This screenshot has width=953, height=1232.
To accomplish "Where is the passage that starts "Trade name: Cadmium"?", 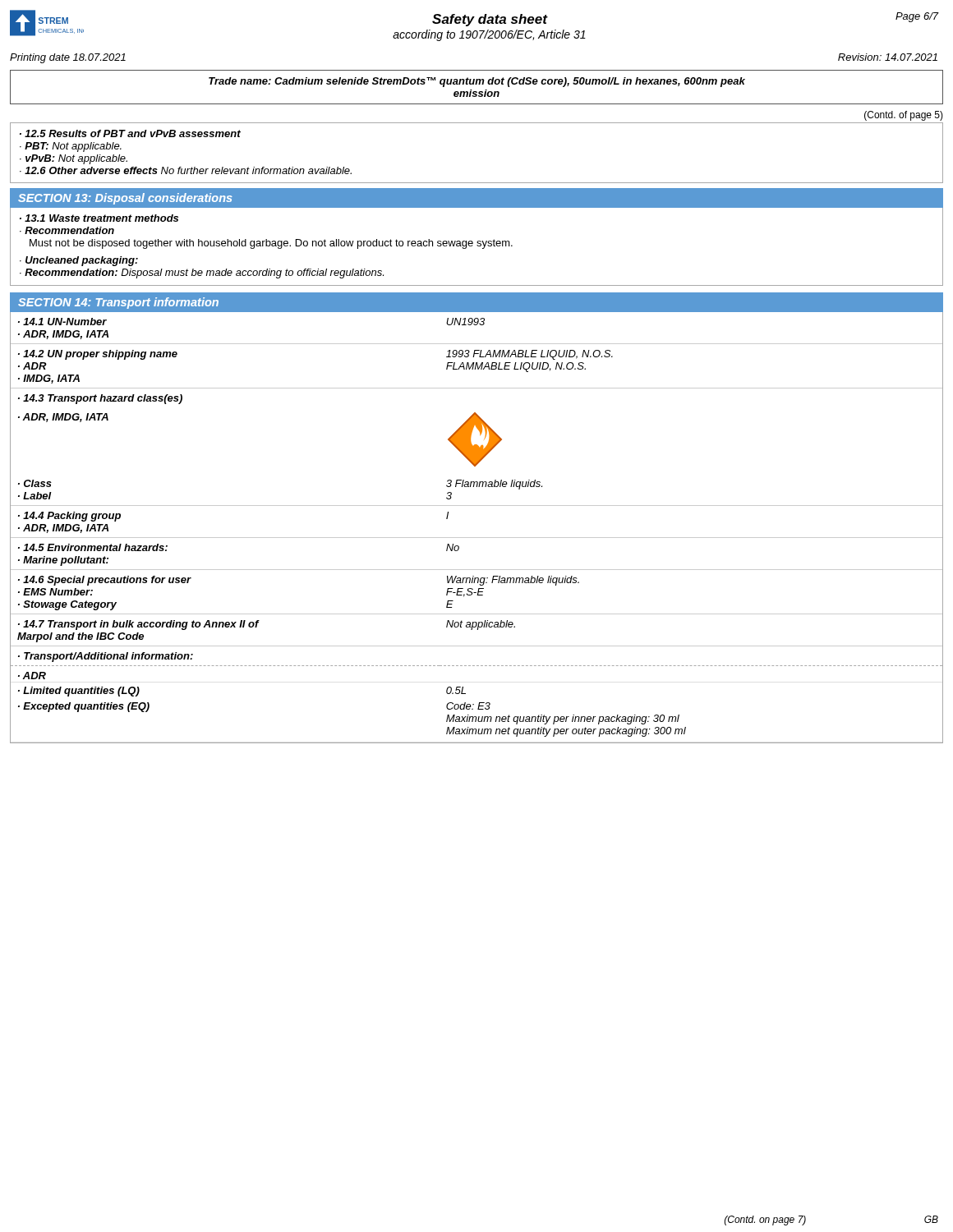I will [x=476, y=87].
